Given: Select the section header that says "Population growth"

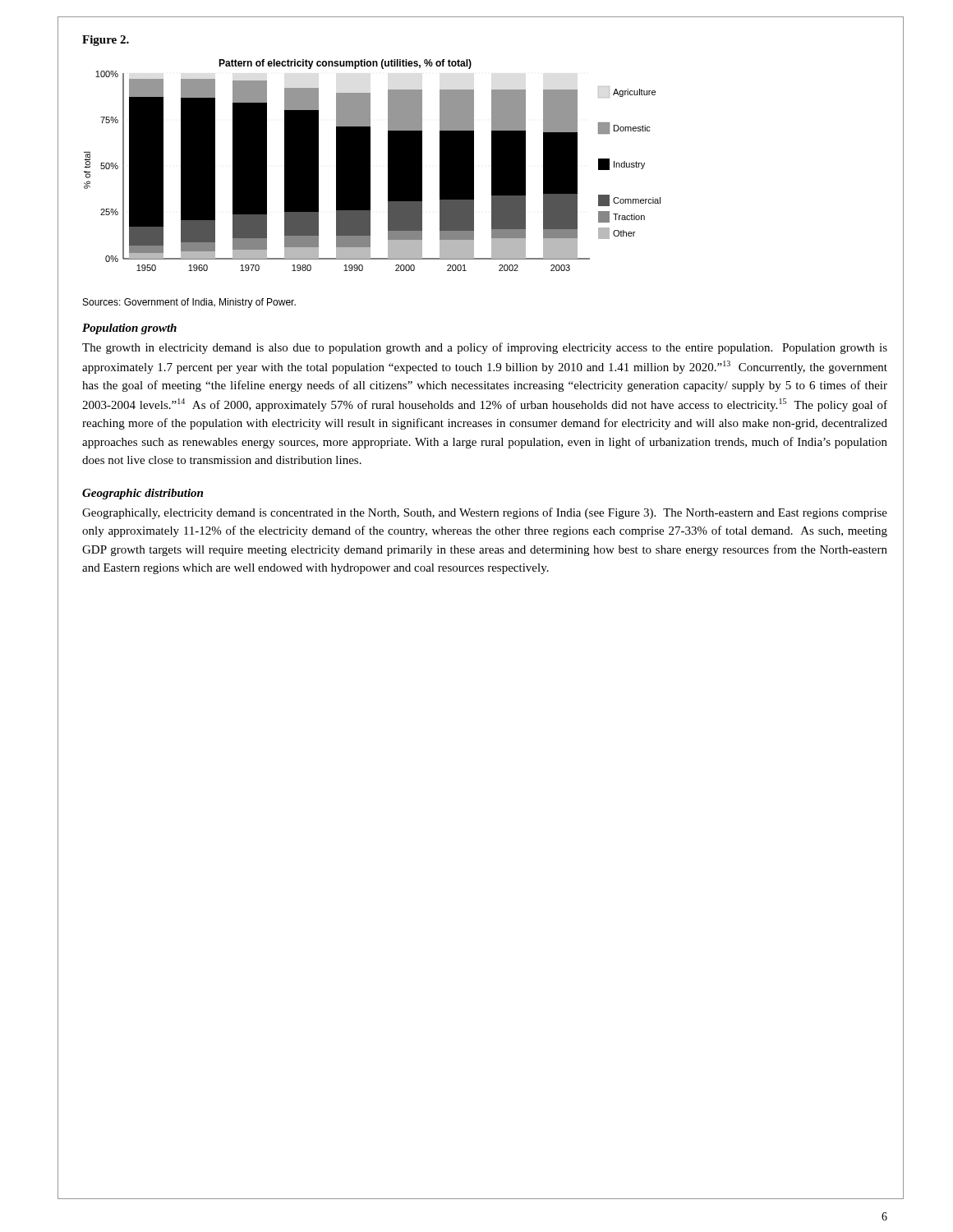Looking at the screenshot, I should (130, 328).
